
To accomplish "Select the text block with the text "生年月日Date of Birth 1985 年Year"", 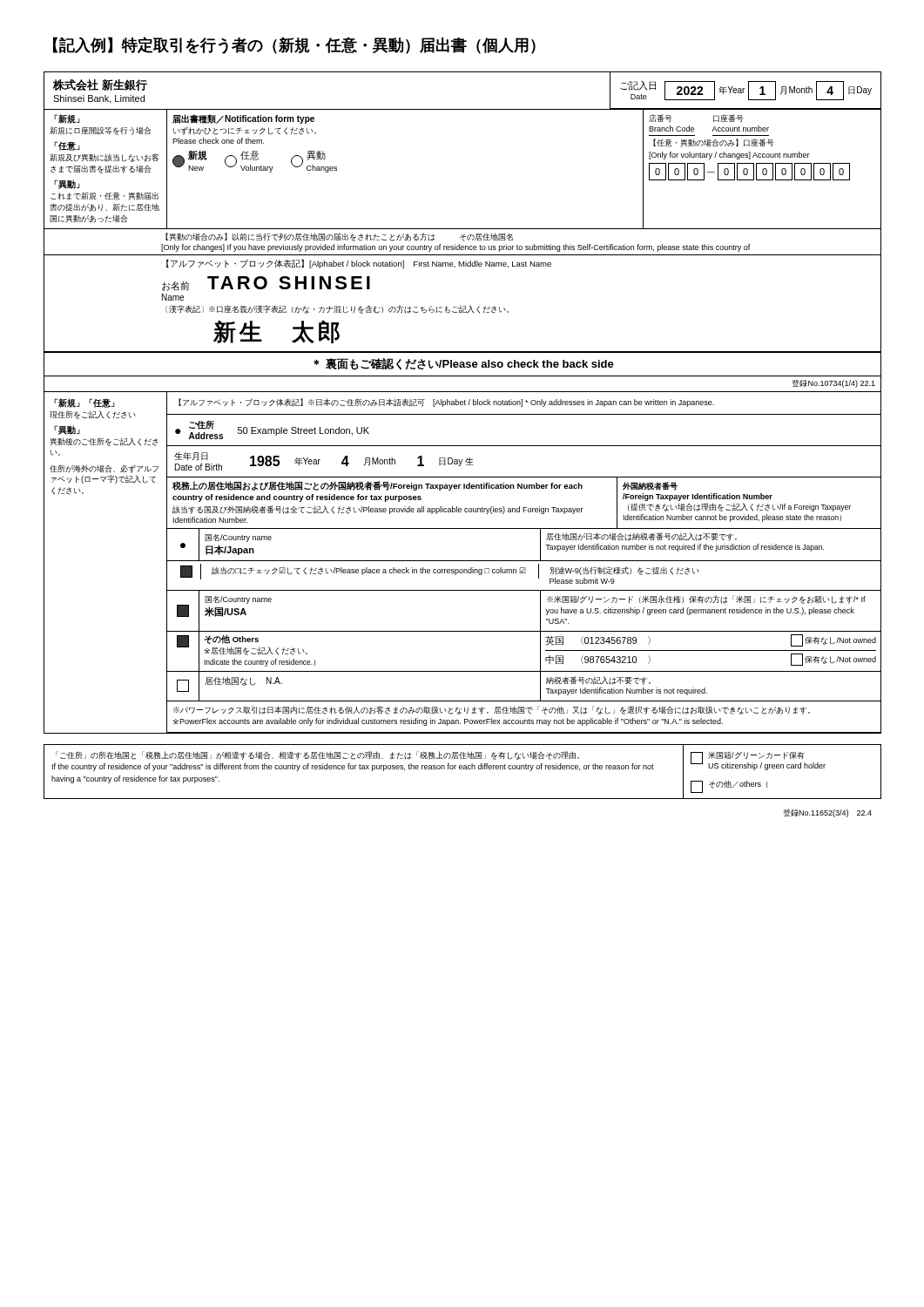I will click(x=324, y=461).
